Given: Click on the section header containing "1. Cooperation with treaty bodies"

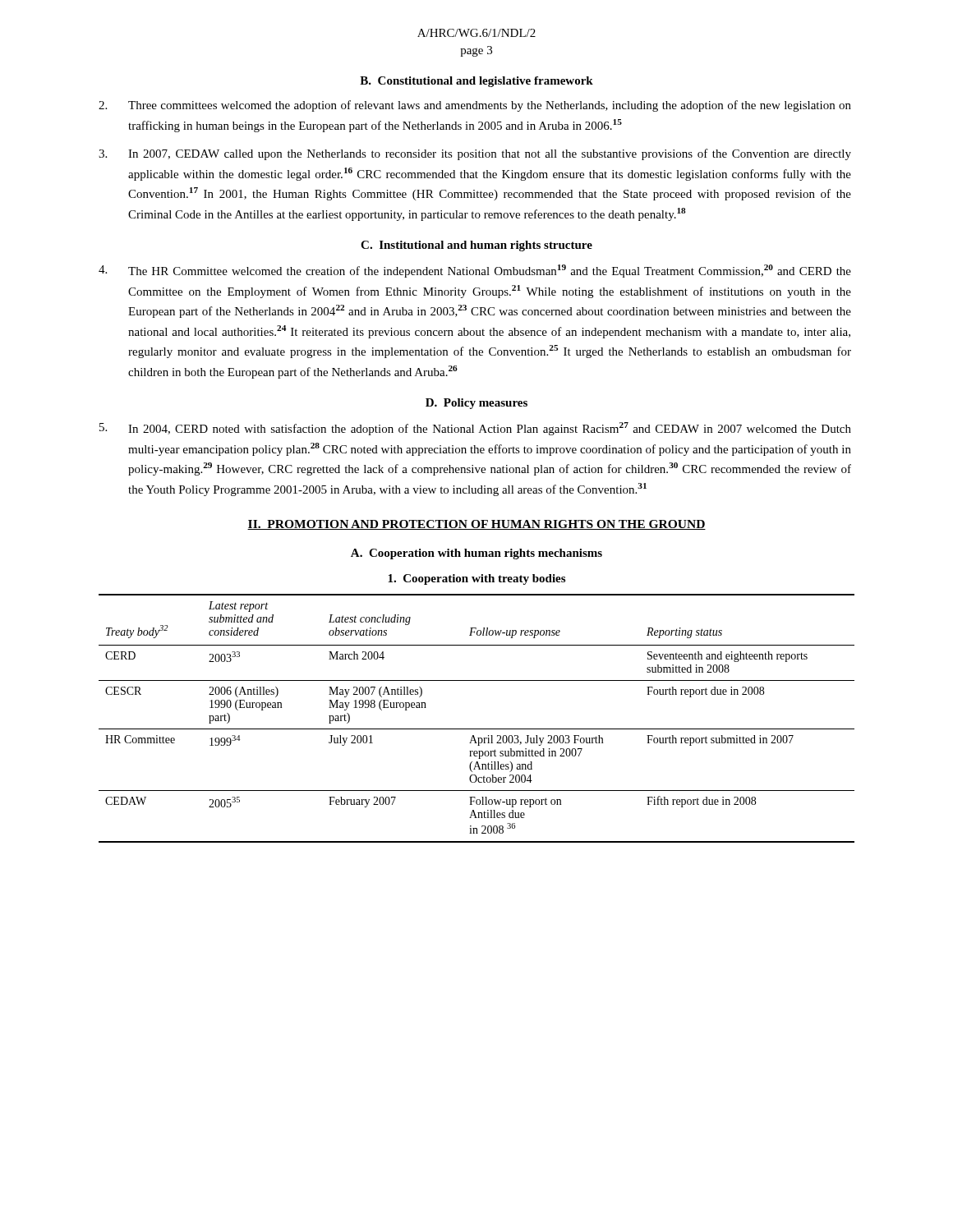Looking at the screenshot, I should point(476,578).
